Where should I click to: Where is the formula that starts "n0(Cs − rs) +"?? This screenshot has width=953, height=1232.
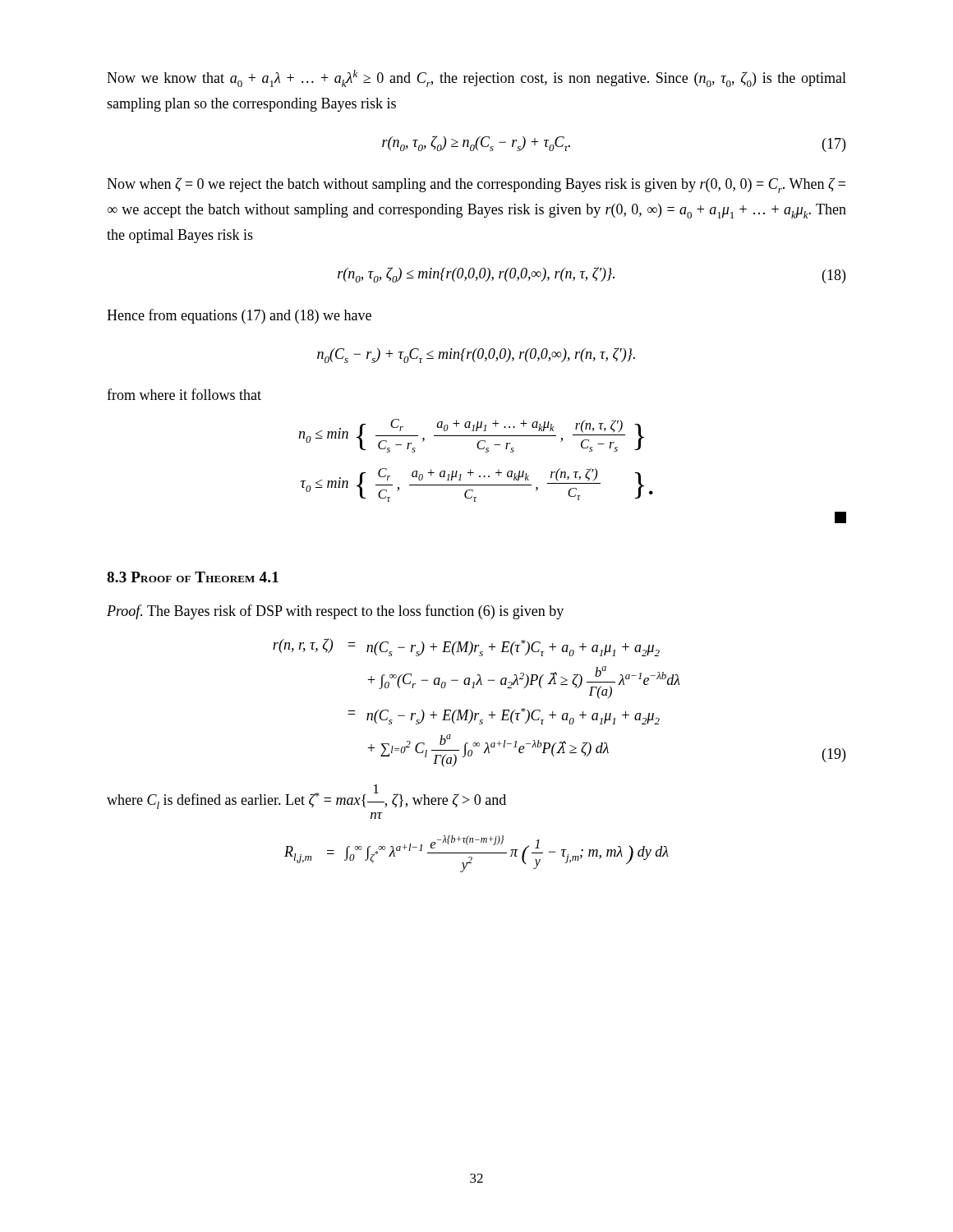[476, 355]
